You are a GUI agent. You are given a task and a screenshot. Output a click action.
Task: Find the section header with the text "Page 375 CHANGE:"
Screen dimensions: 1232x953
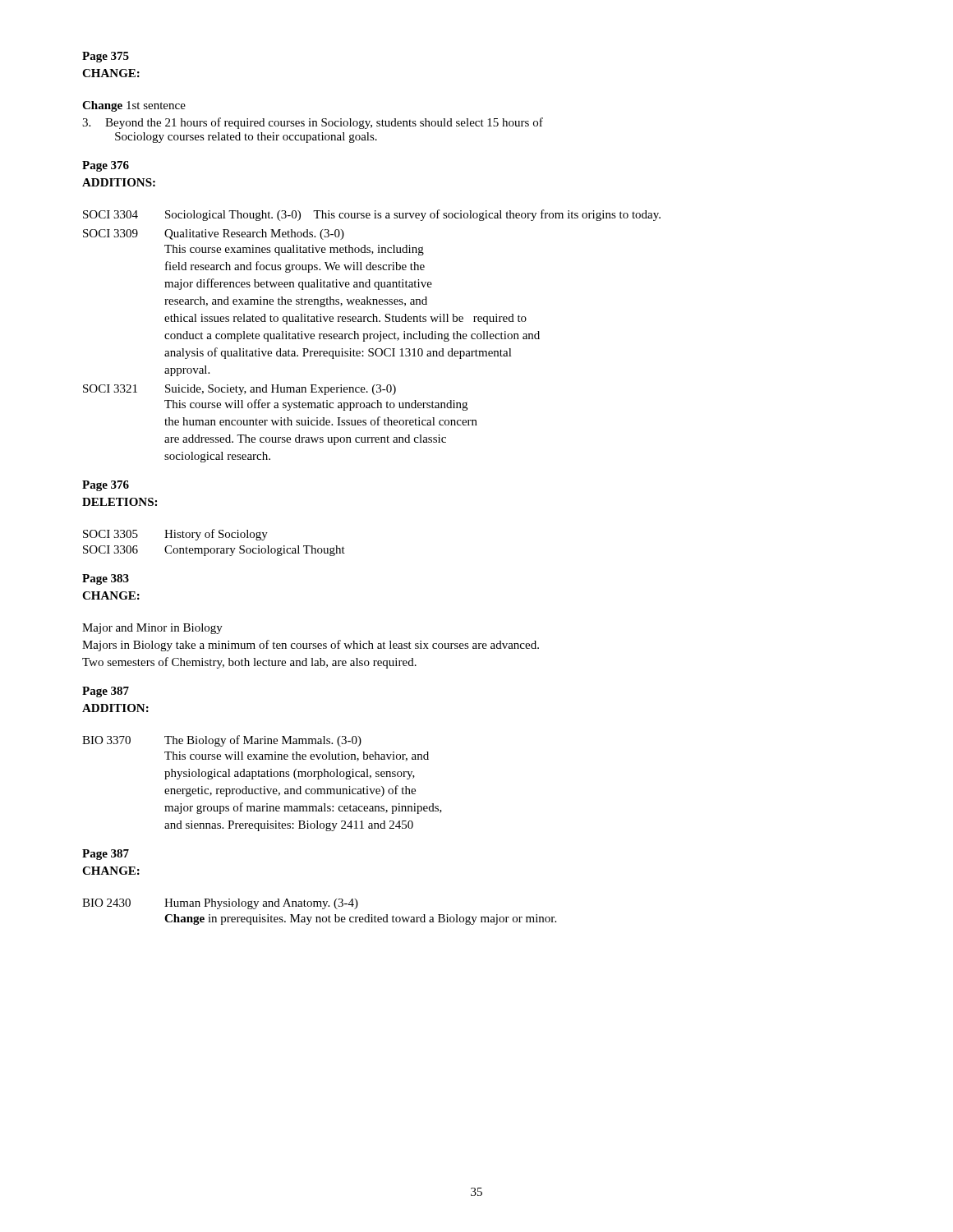[111, 65]
